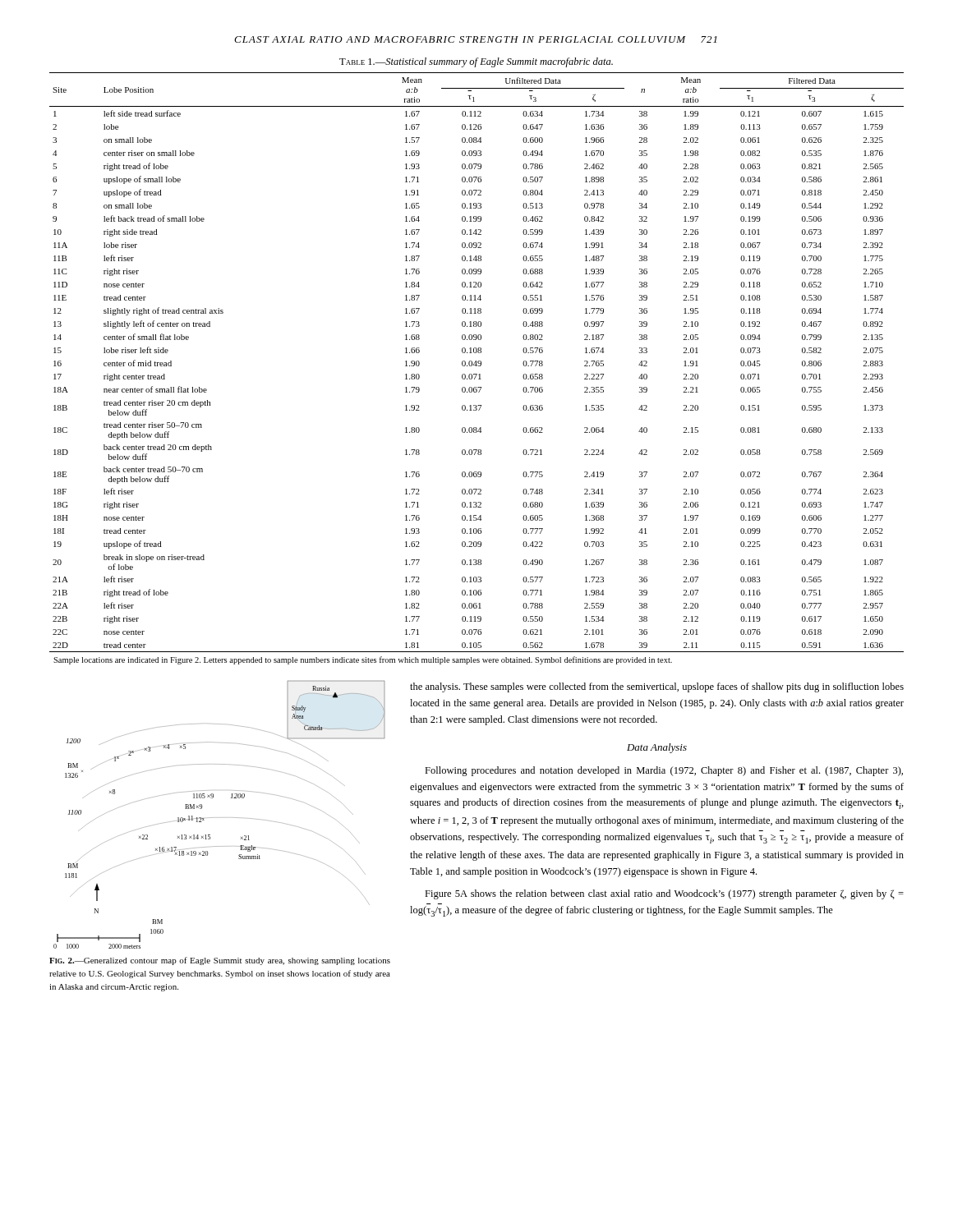The height and width of the screenshot is (1232, 953).
Task: Locate the element starting "Figure 5A shows the relation"
Action: point(657,903)
